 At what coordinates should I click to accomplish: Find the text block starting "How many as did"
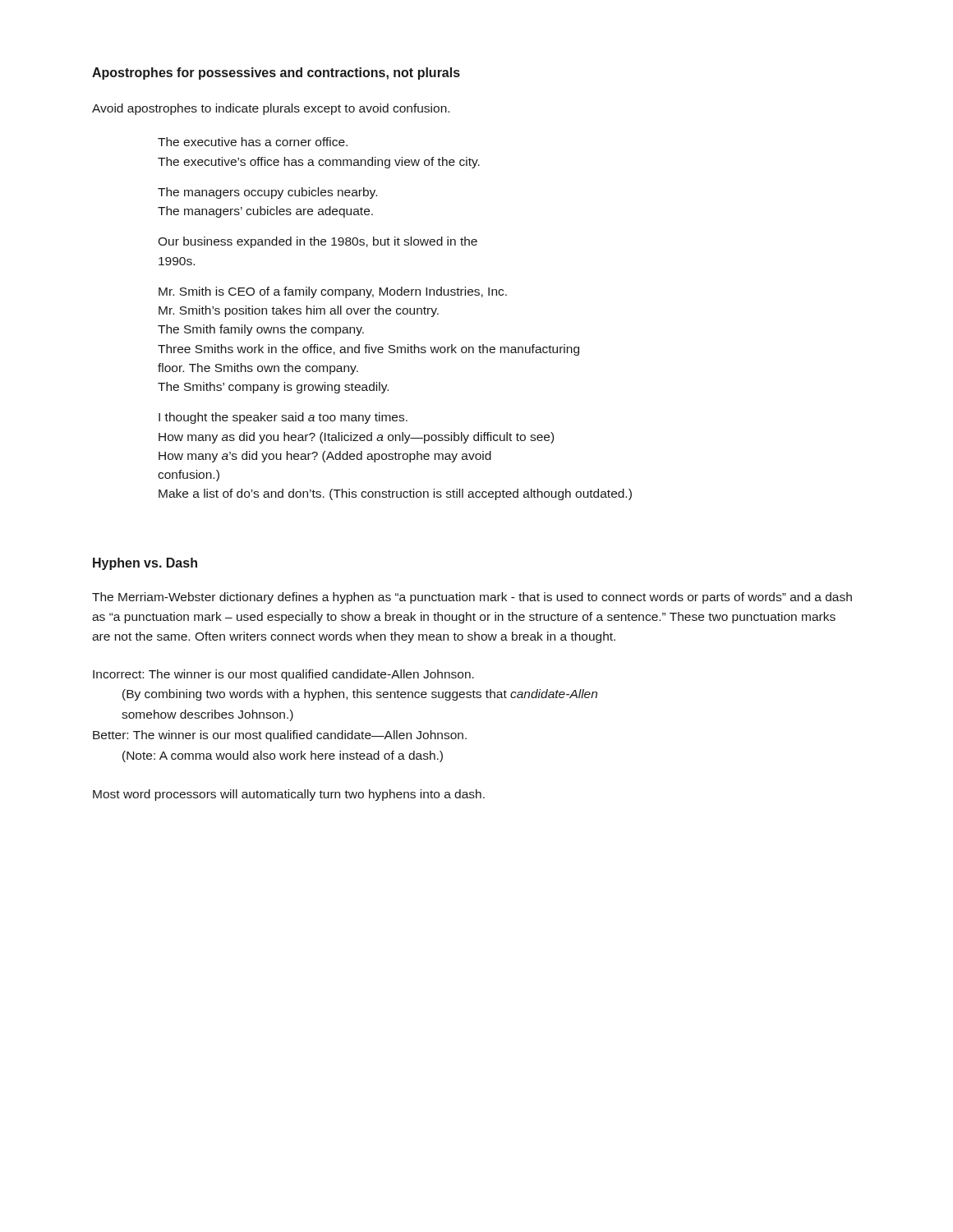356,436
